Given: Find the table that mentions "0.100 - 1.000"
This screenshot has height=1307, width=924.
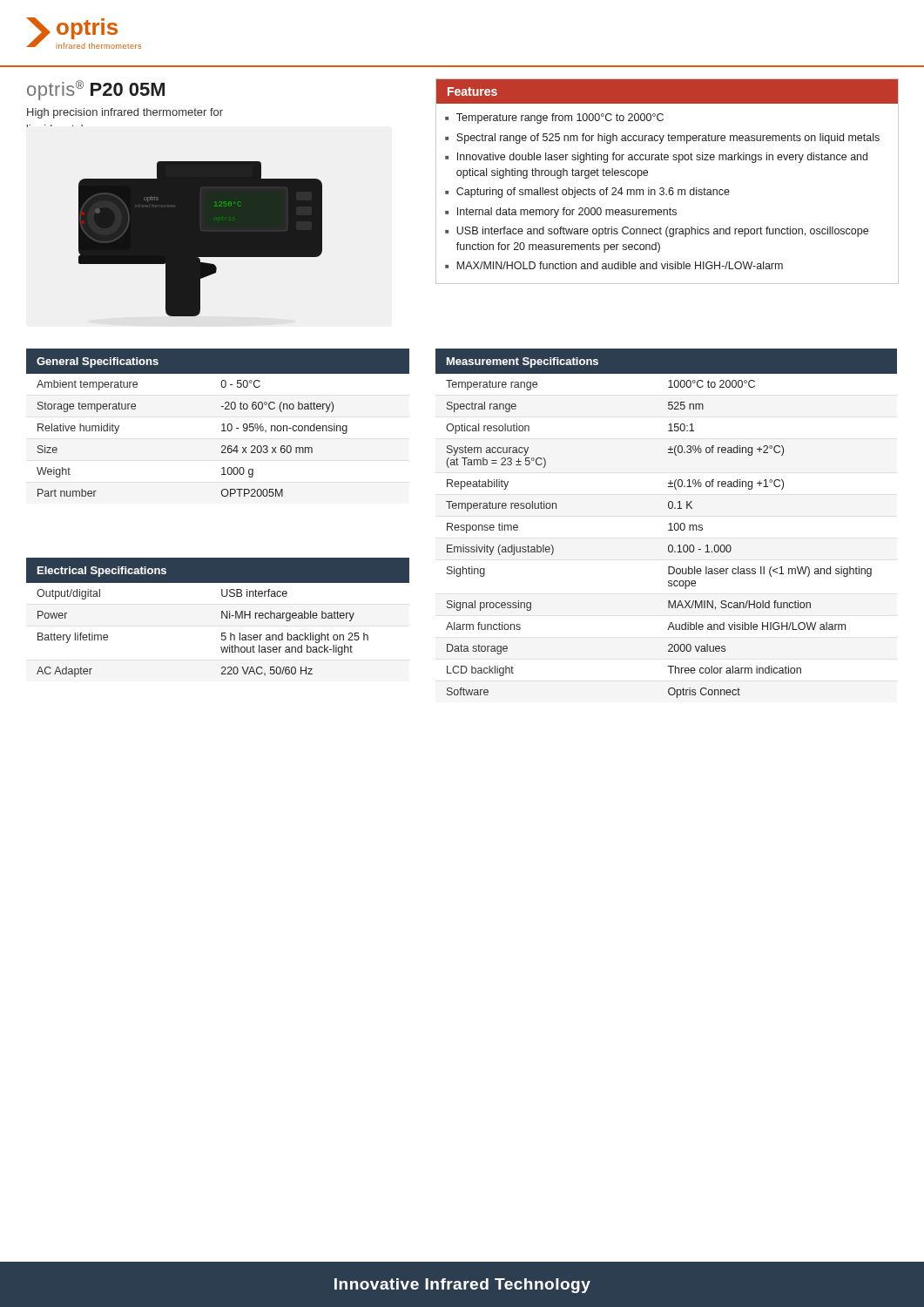Looking at the screenshot, I should 666,525.
